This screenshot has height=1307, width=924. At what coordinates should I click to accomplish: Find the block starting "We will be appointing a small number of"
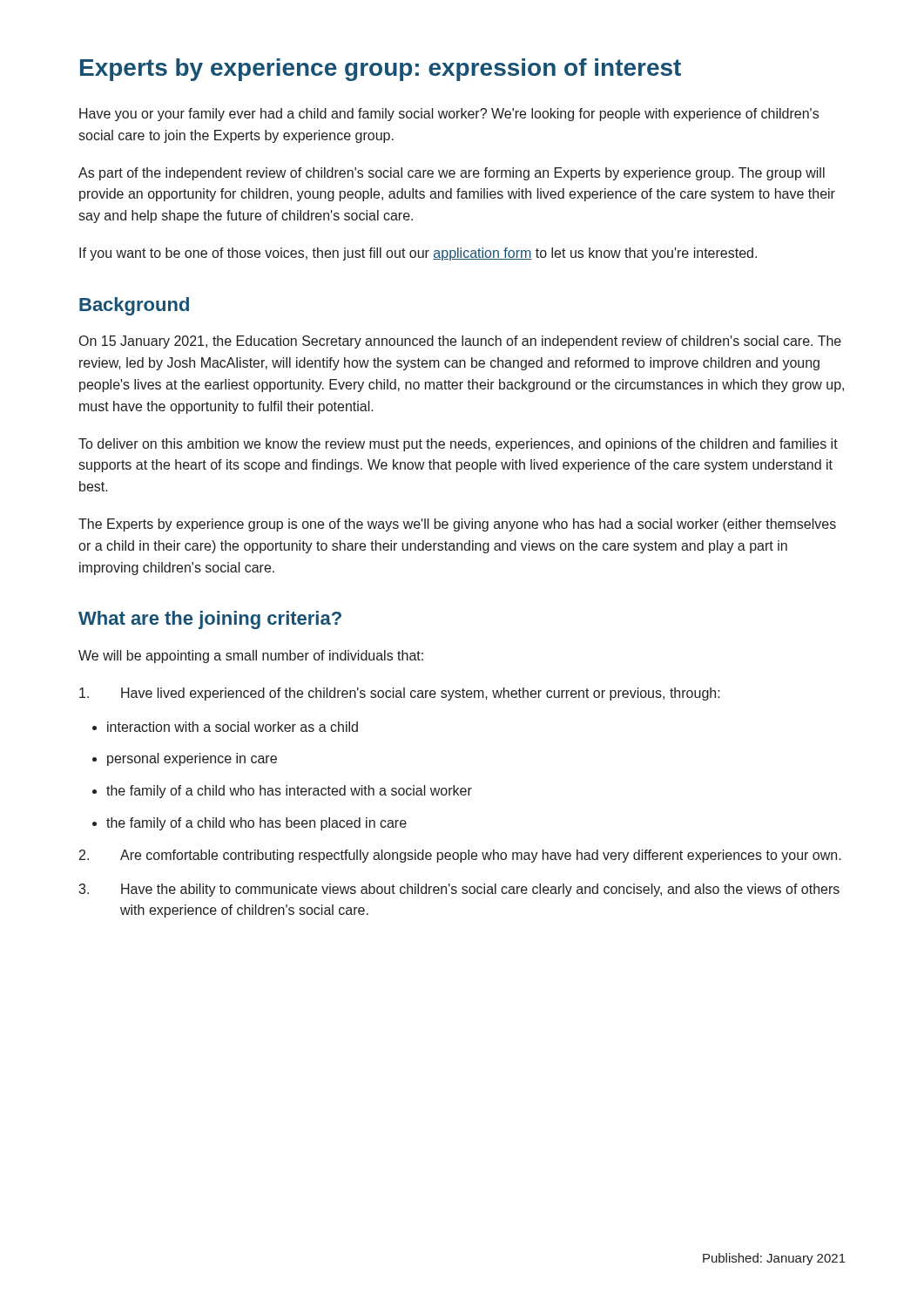[x=251, y=657]
